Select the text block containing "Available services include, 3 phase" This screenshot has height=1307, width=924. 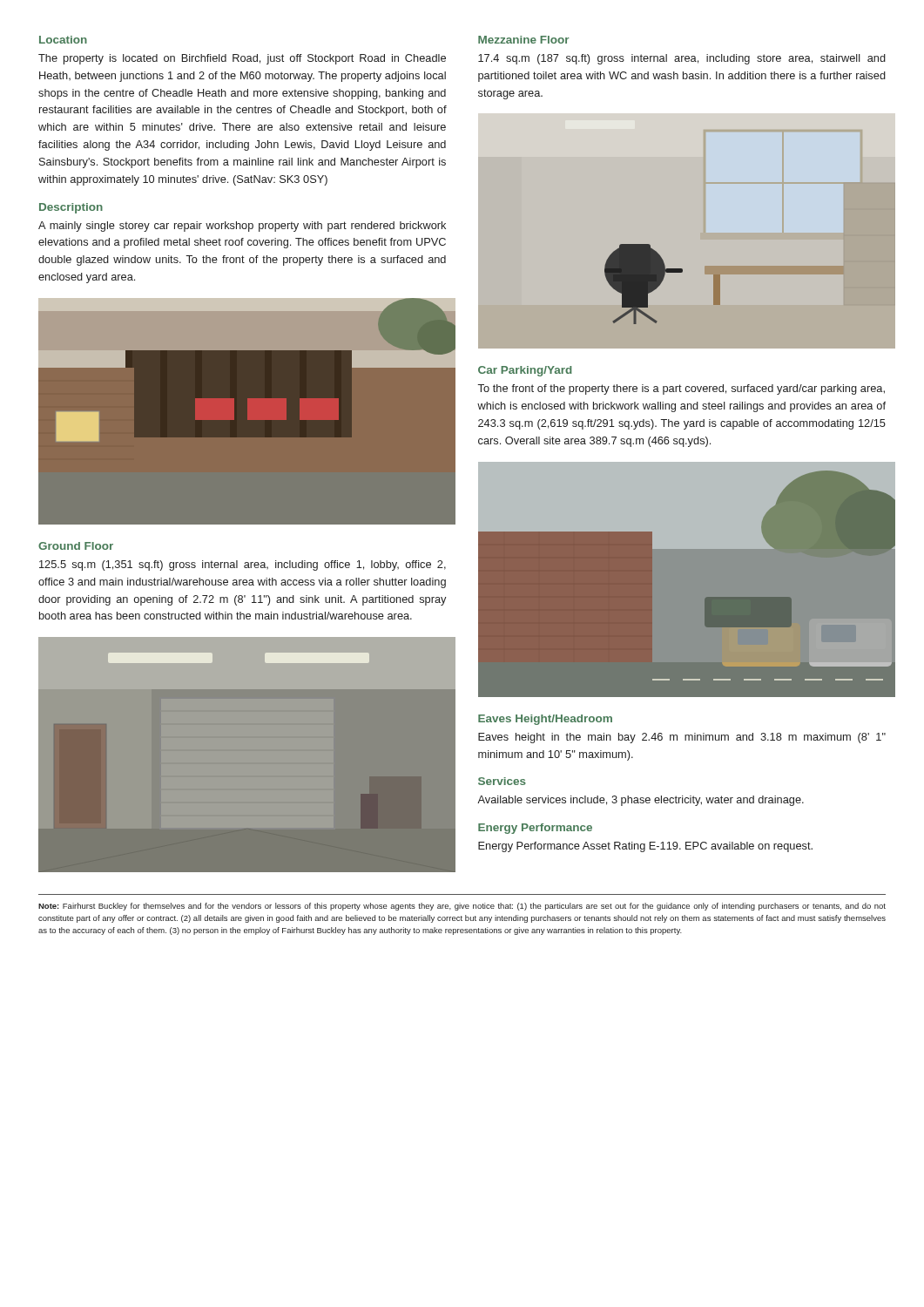(x=682, y=800)
